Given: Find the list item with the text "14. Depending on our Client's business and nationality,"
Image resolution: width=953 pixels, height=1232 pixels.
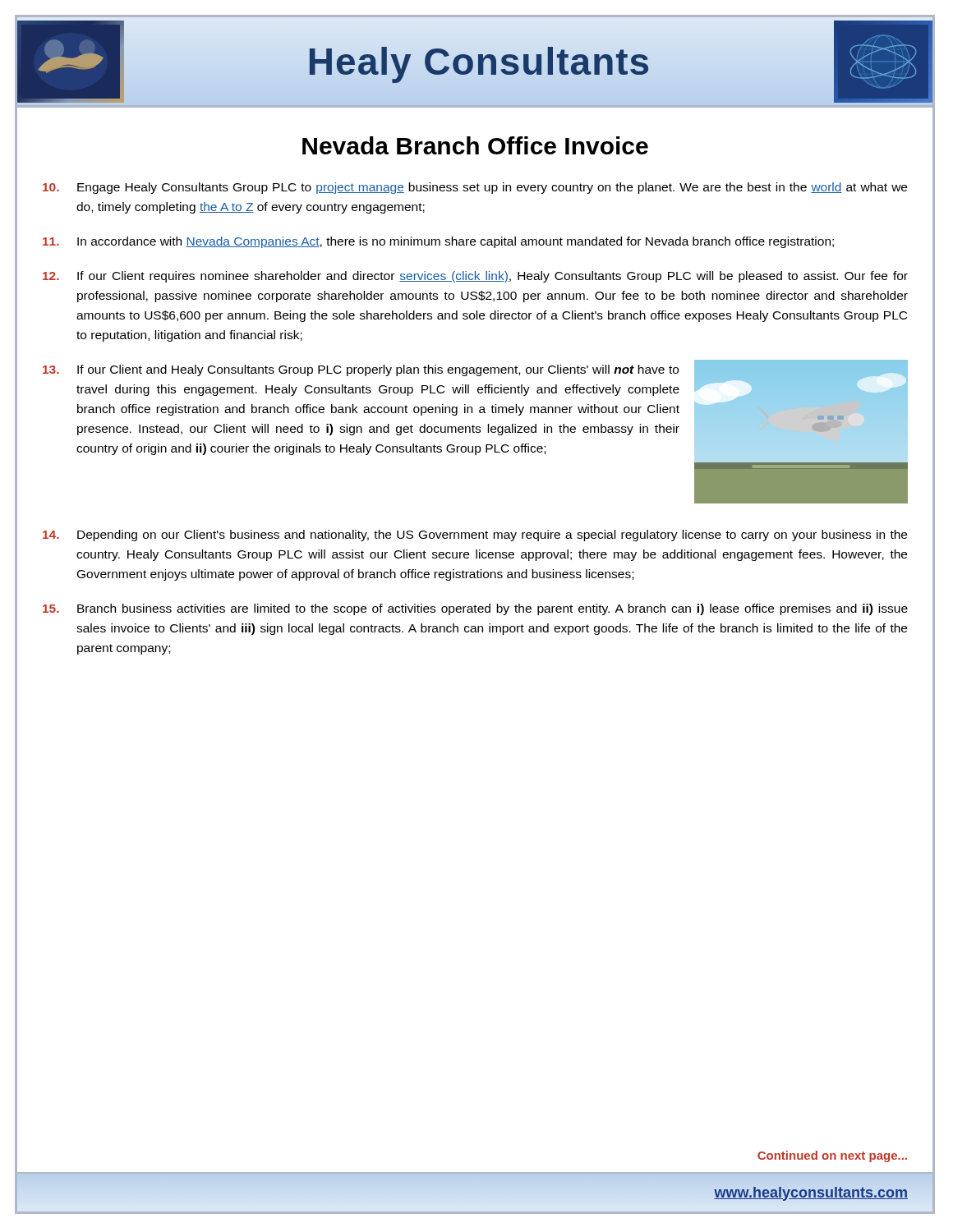Looking at the screenshot, I should click(x=475, y=555).
